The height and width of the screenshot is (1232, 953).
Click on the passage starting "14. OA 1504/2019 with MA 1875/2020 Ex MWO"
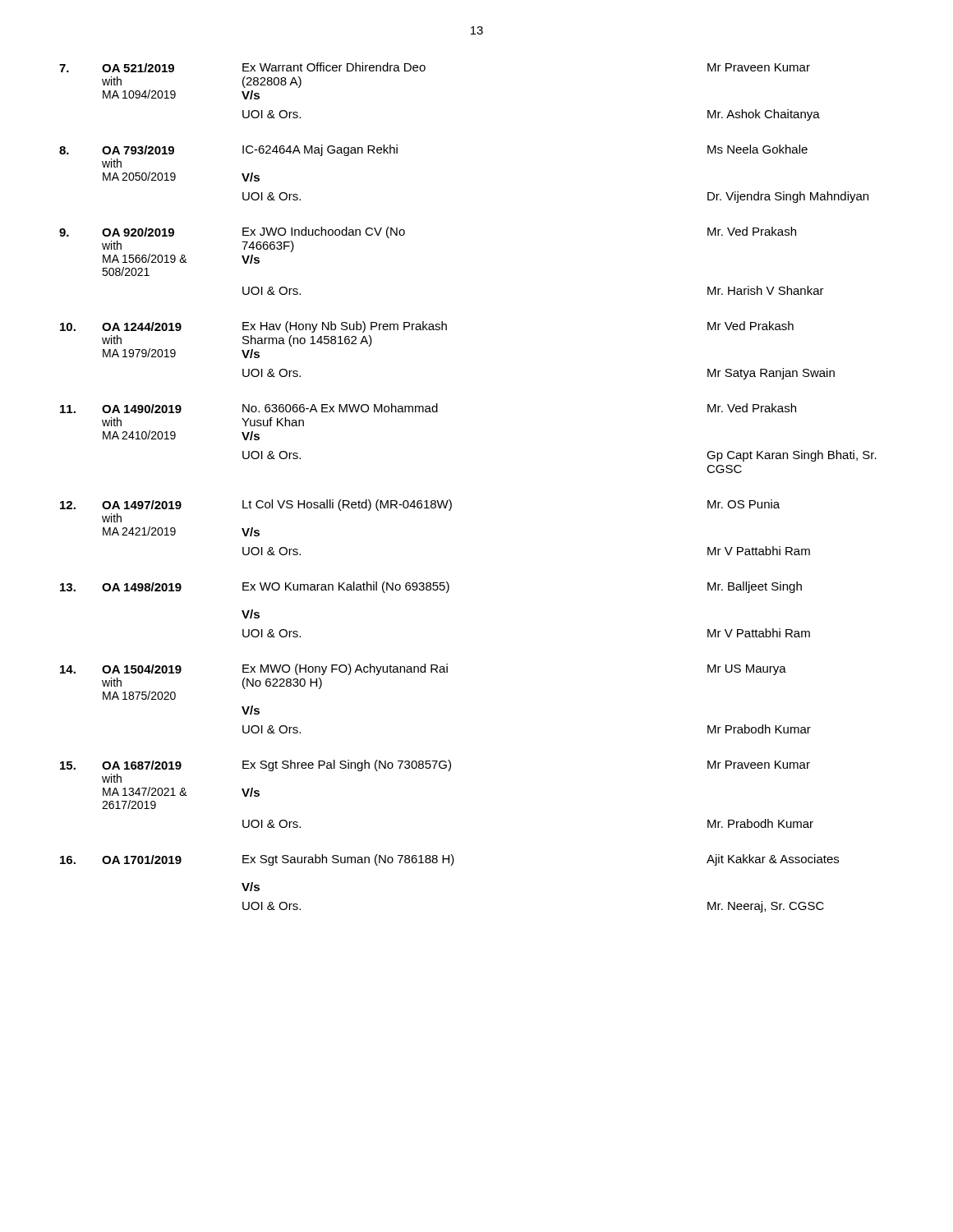point(423,669)
